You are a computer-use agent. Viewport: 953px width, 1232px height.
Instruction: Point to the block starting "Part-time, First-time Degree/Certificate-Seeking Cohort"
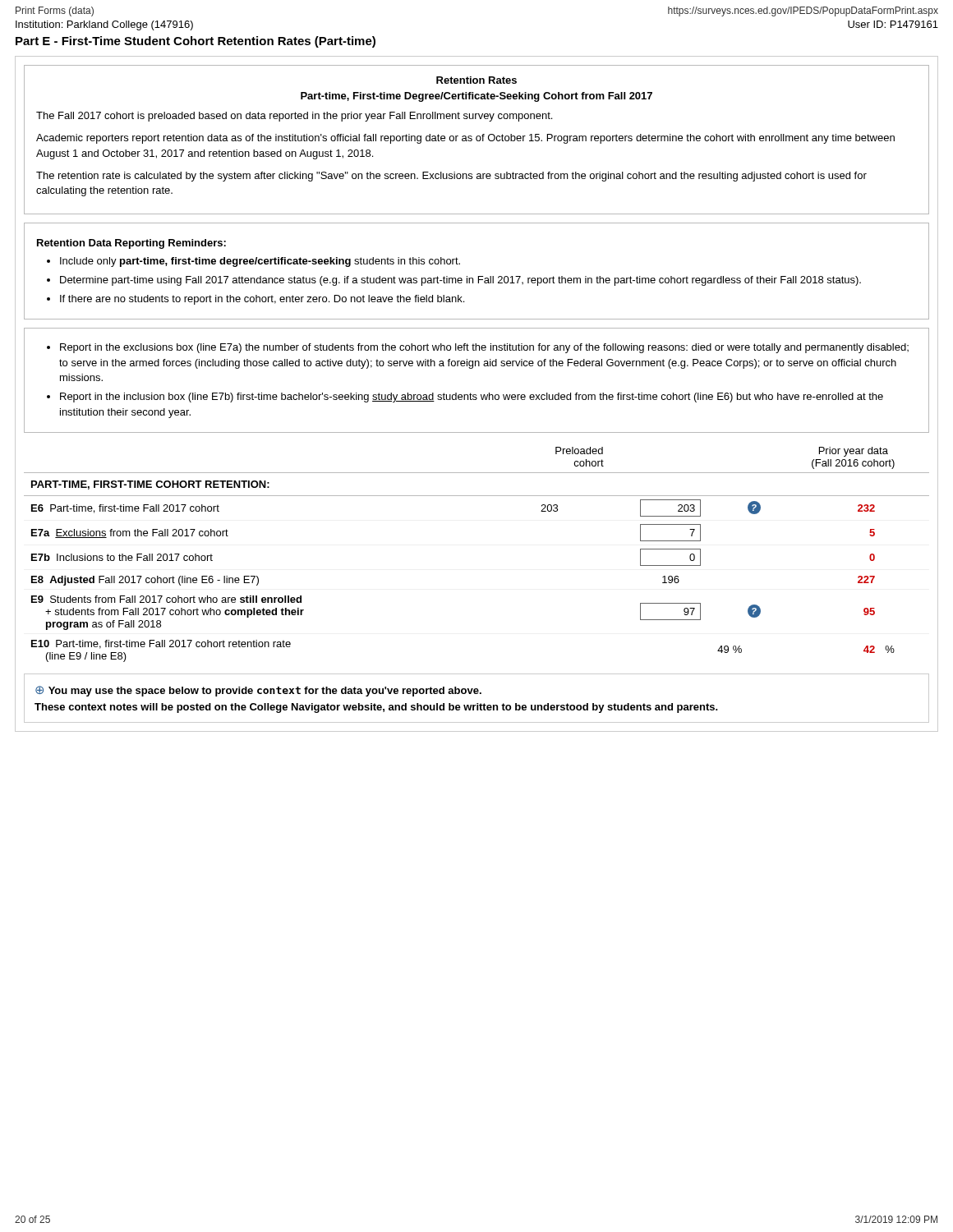[476, 96]
